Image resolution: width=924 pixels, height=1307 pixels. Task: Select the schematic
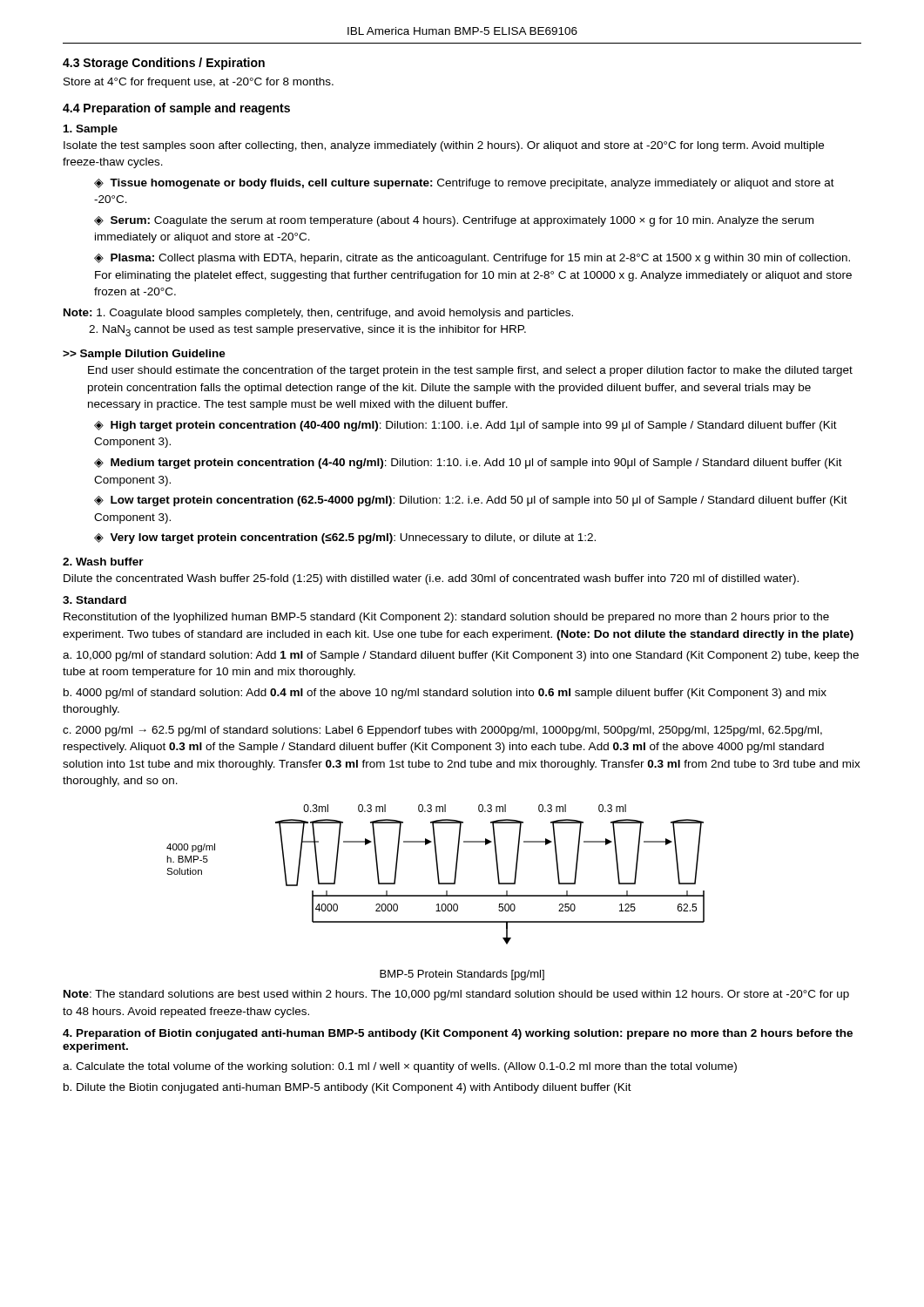click(x=462, y=881)
